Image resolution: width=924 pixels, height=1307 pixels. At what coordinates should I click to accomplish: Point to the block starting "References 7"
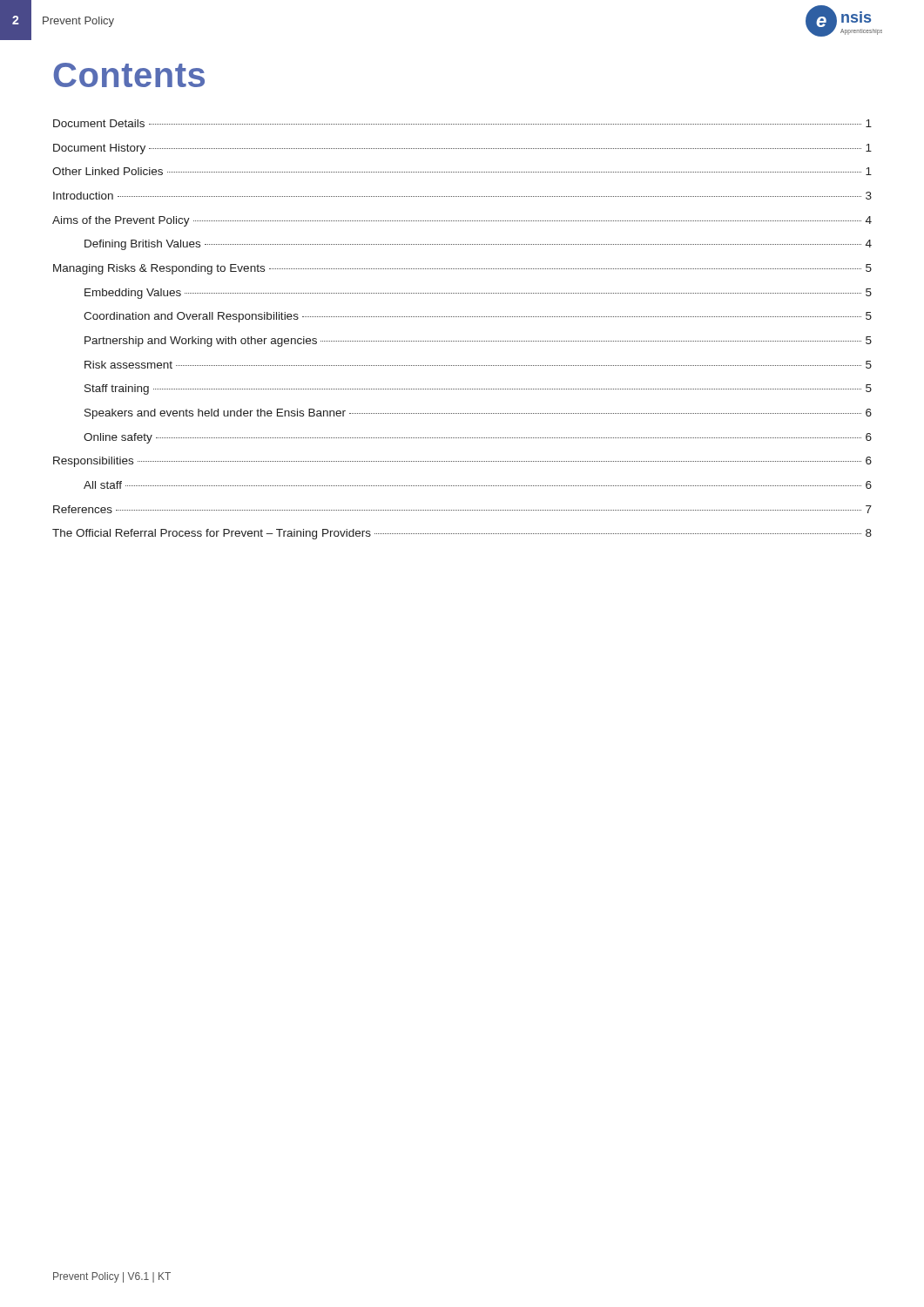coord(462,509)
